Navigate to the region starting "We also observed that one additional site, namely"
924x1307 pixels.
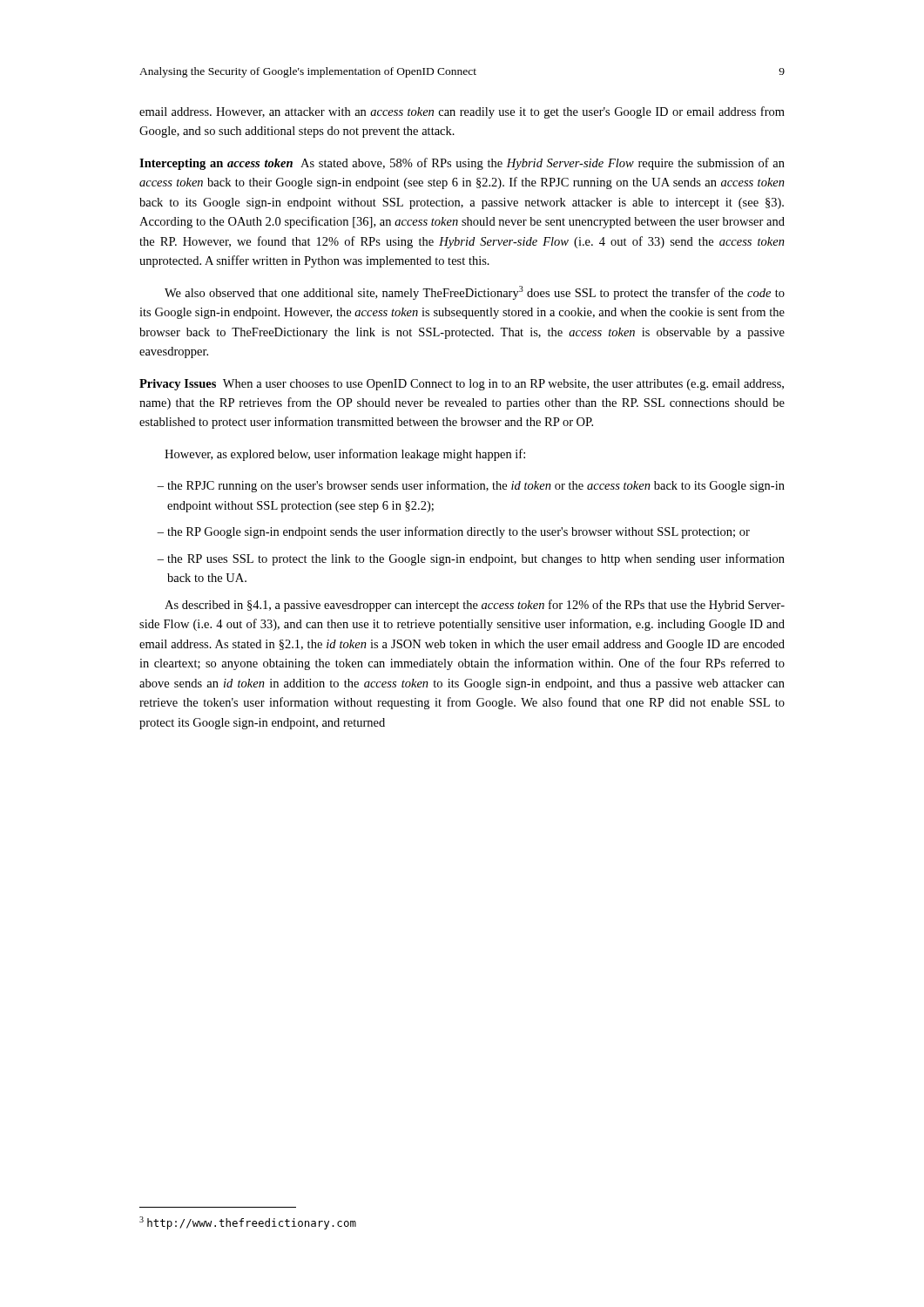[462, 322]
